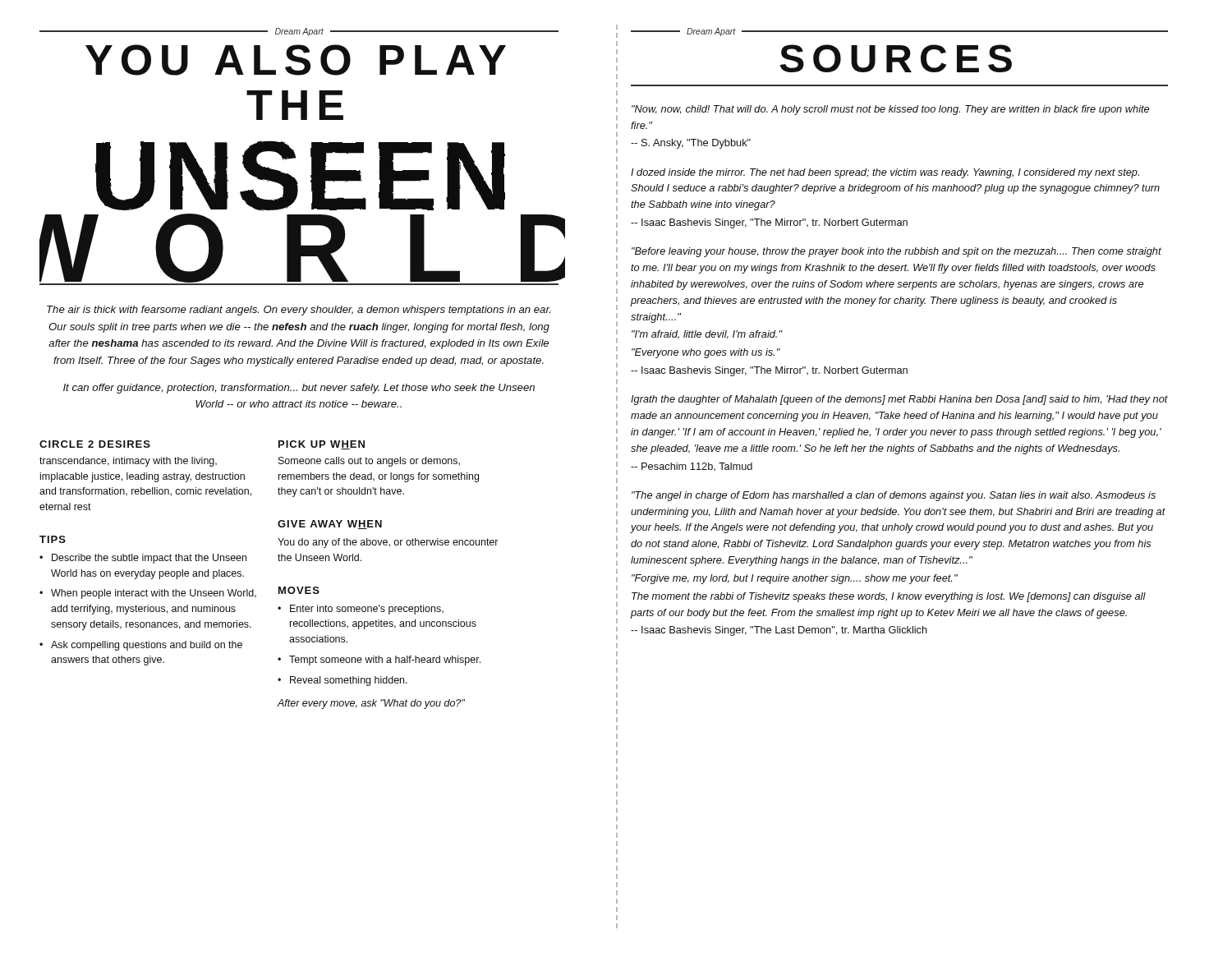Screen dimensions: 953x1232
Task: Locate the text block with the text ""Before leaving your house, throw"
Action: coord(899,311)
